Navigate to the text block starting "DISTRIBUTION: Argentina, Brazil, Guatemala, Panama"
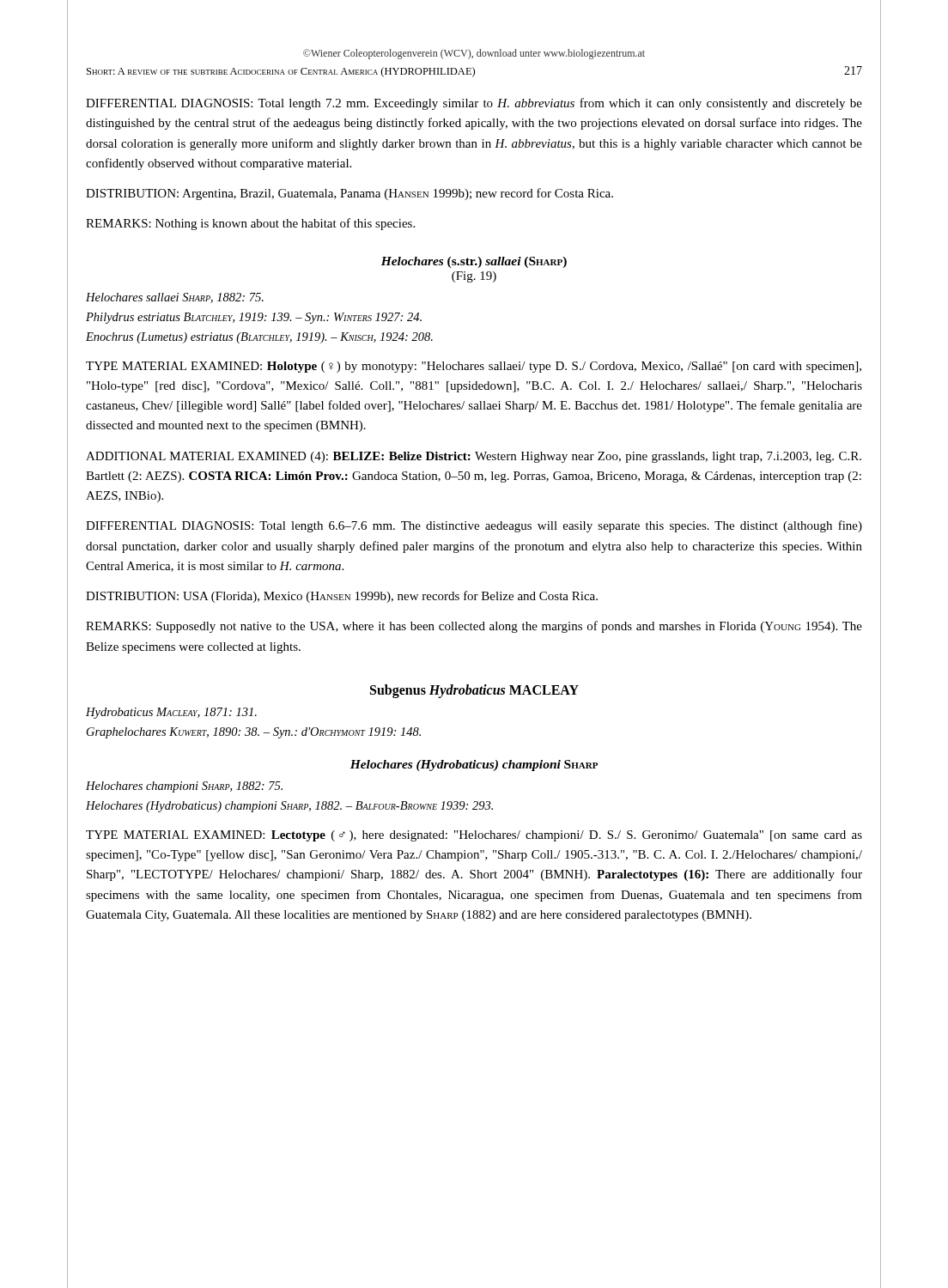 click(350, 193)
